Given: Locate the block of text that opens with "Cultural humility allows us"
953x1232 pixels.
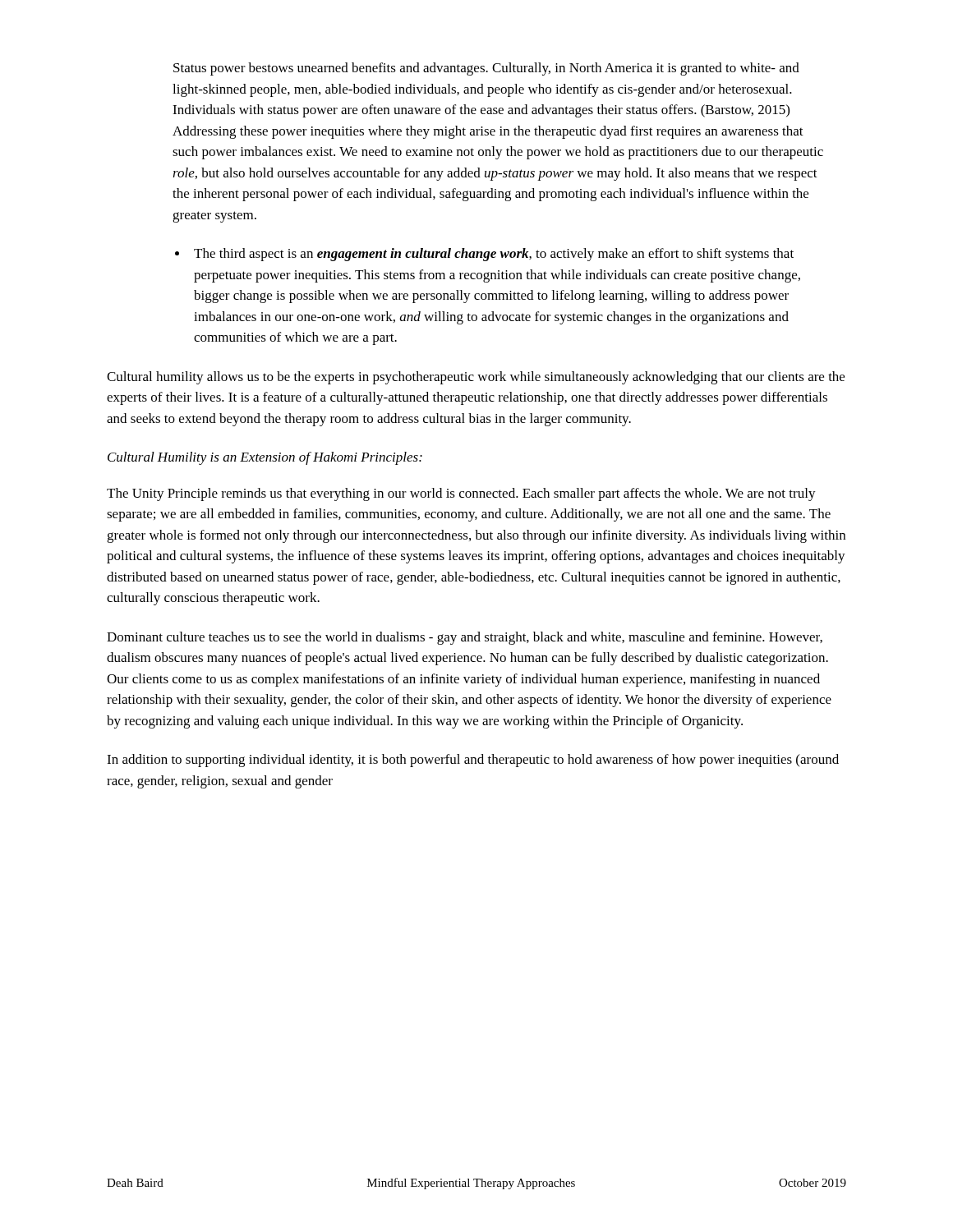Looking at the screenshot, I should pos(476,397).
